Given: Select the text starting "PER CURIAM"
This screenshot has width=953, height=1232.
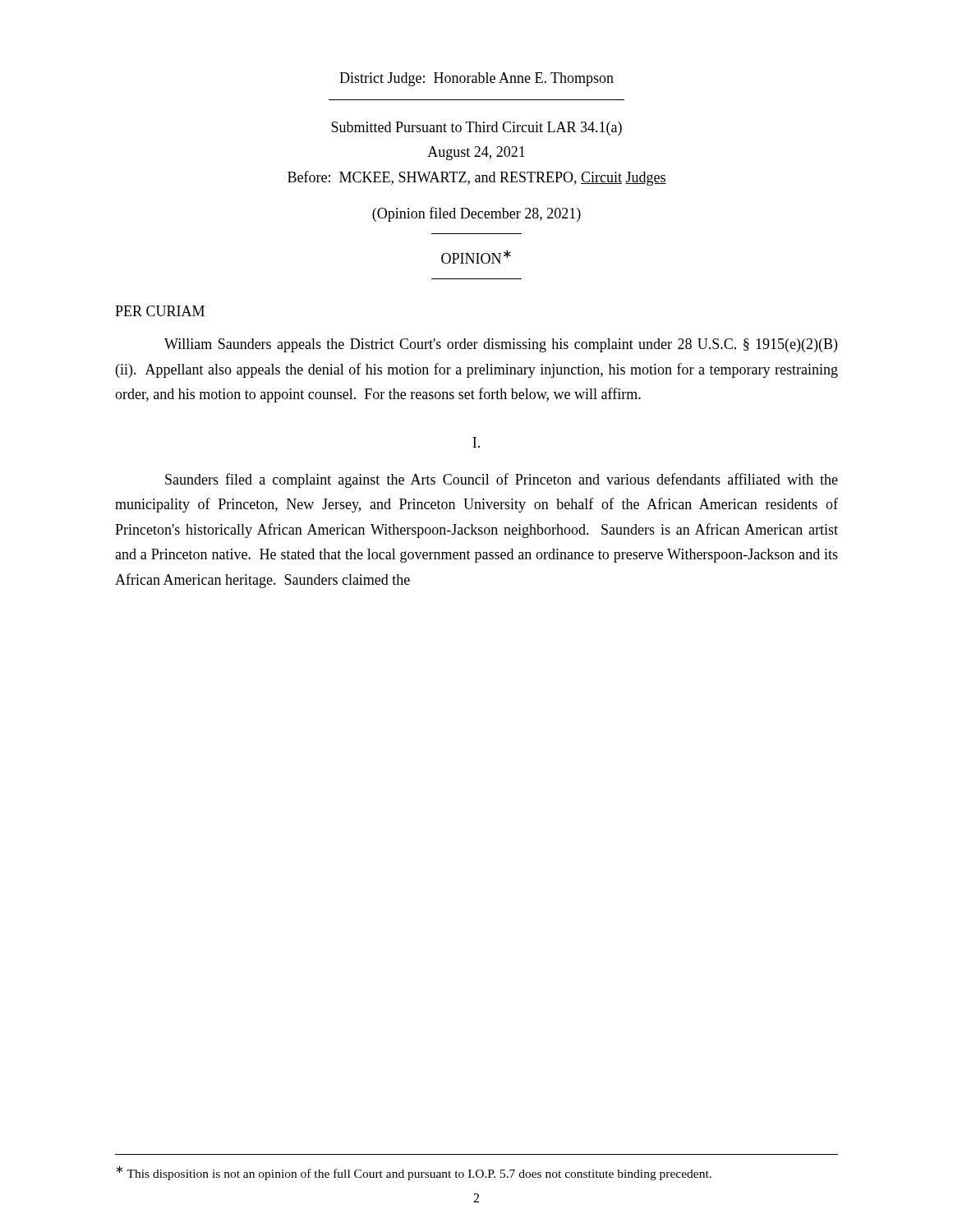Looking at the screenshot, I should coord(160,311).
